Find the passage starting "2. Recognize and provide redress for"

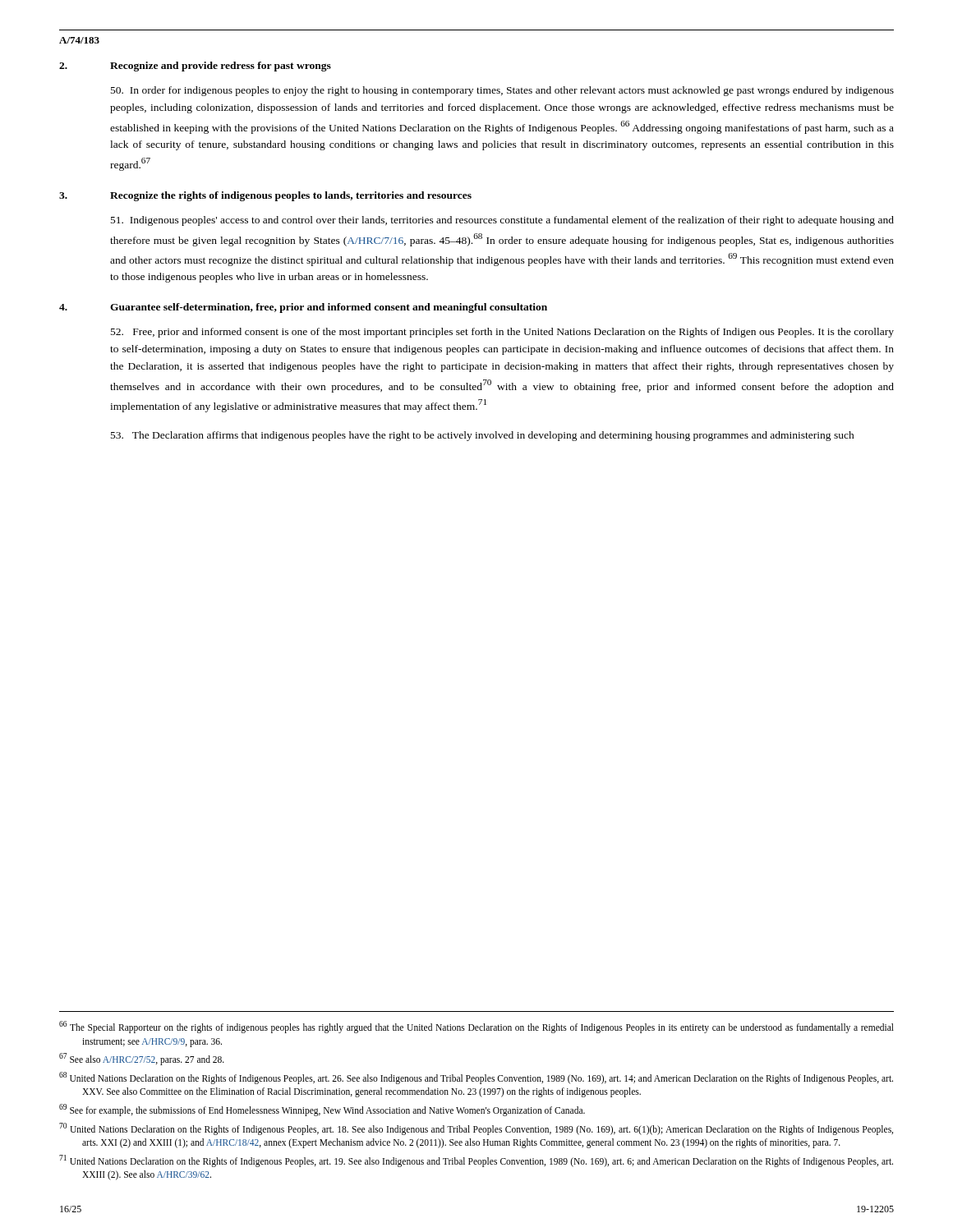pyautogui.click(x=195, y=66)
